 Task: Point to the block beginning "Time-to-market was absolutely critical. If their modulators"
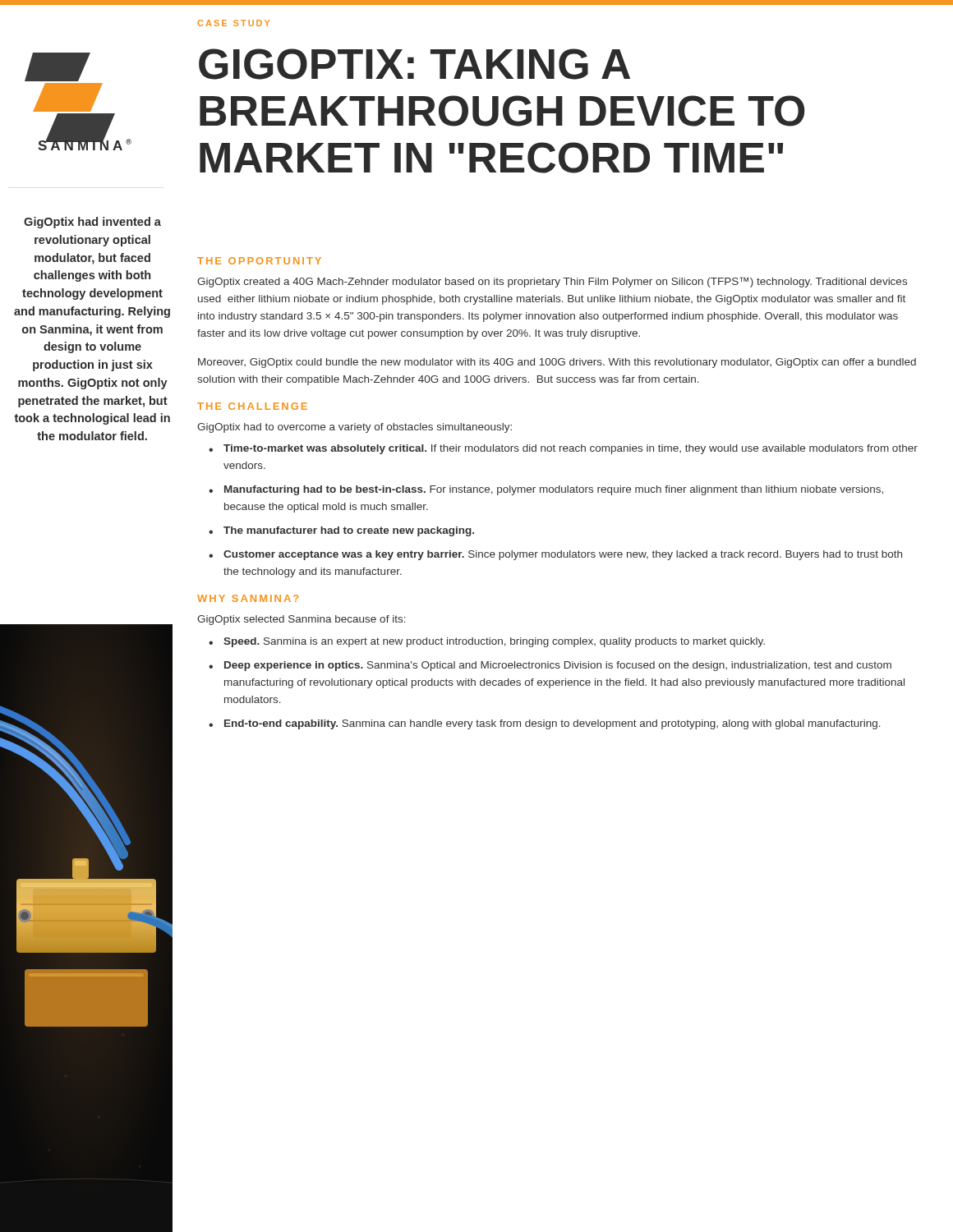(x=570, y=457)
